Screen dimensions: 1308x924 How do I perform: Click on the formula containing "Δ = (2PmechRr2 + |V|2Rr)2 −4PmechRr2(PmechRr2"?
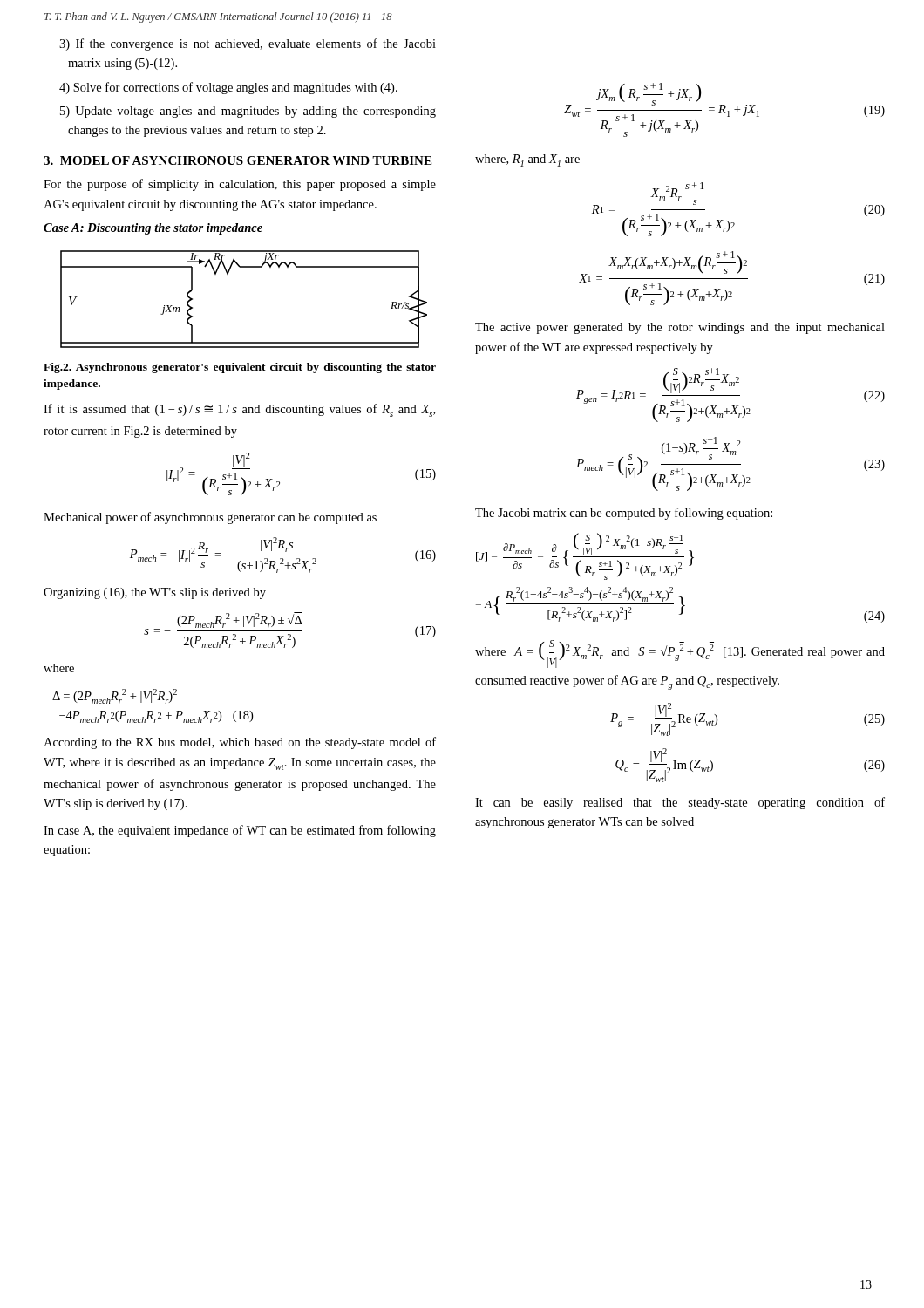153,706
